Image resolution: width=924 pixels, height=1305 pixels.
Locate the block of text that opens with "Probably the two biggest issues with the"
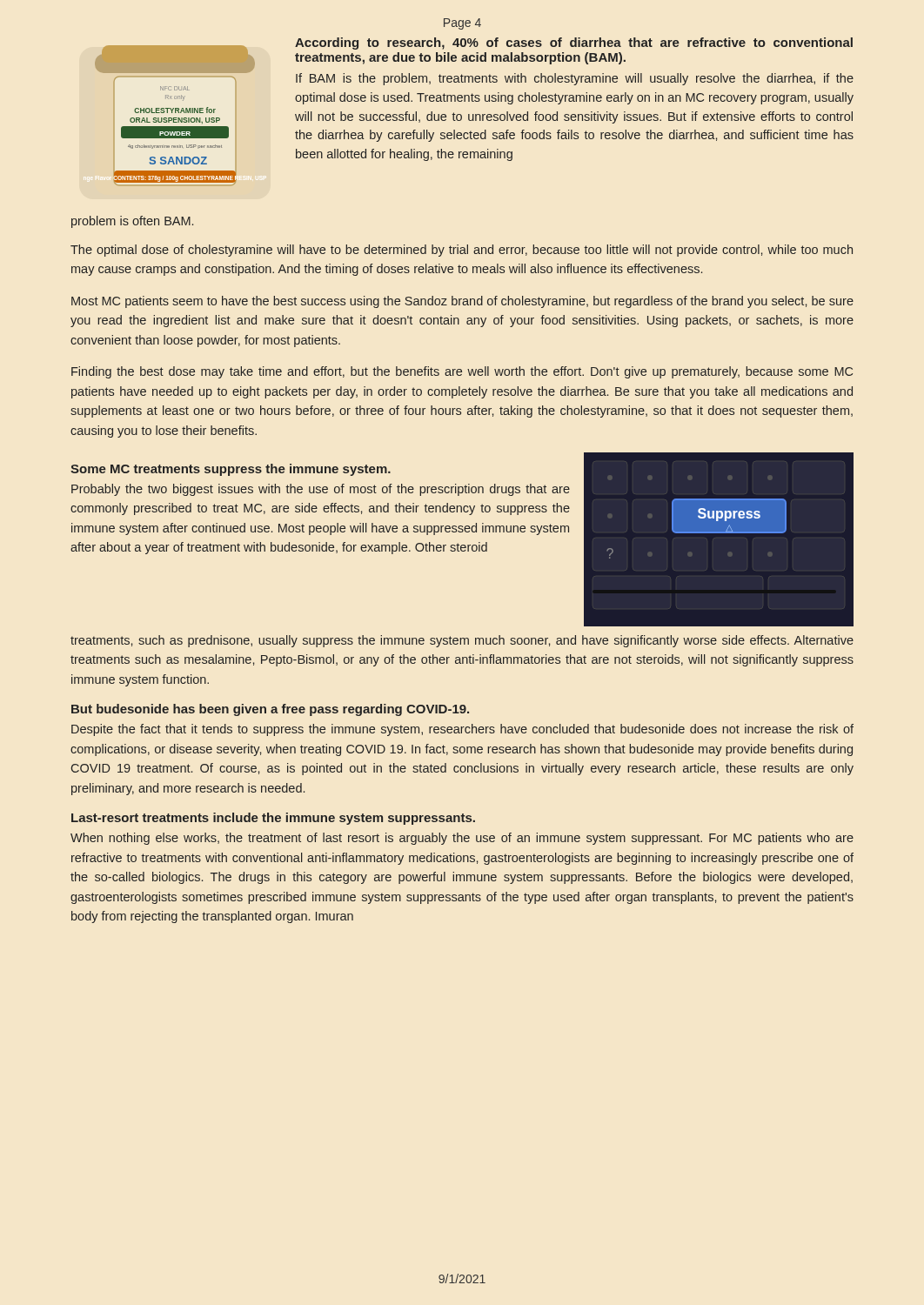[x=320, y=518]
